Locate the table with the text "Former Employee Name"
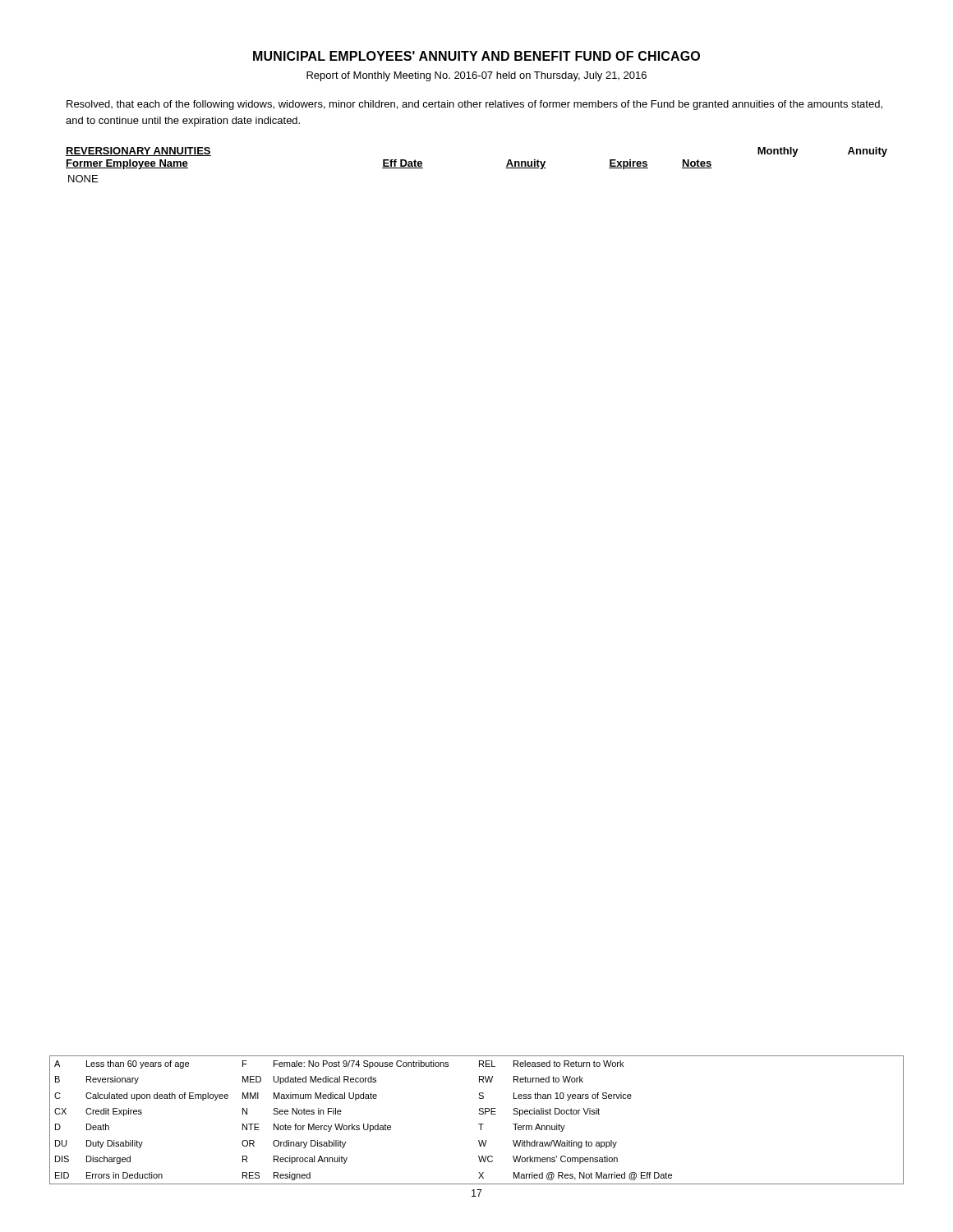Image resolution: width=953 pixels, height=1232 pixels. tap(476, 171)
